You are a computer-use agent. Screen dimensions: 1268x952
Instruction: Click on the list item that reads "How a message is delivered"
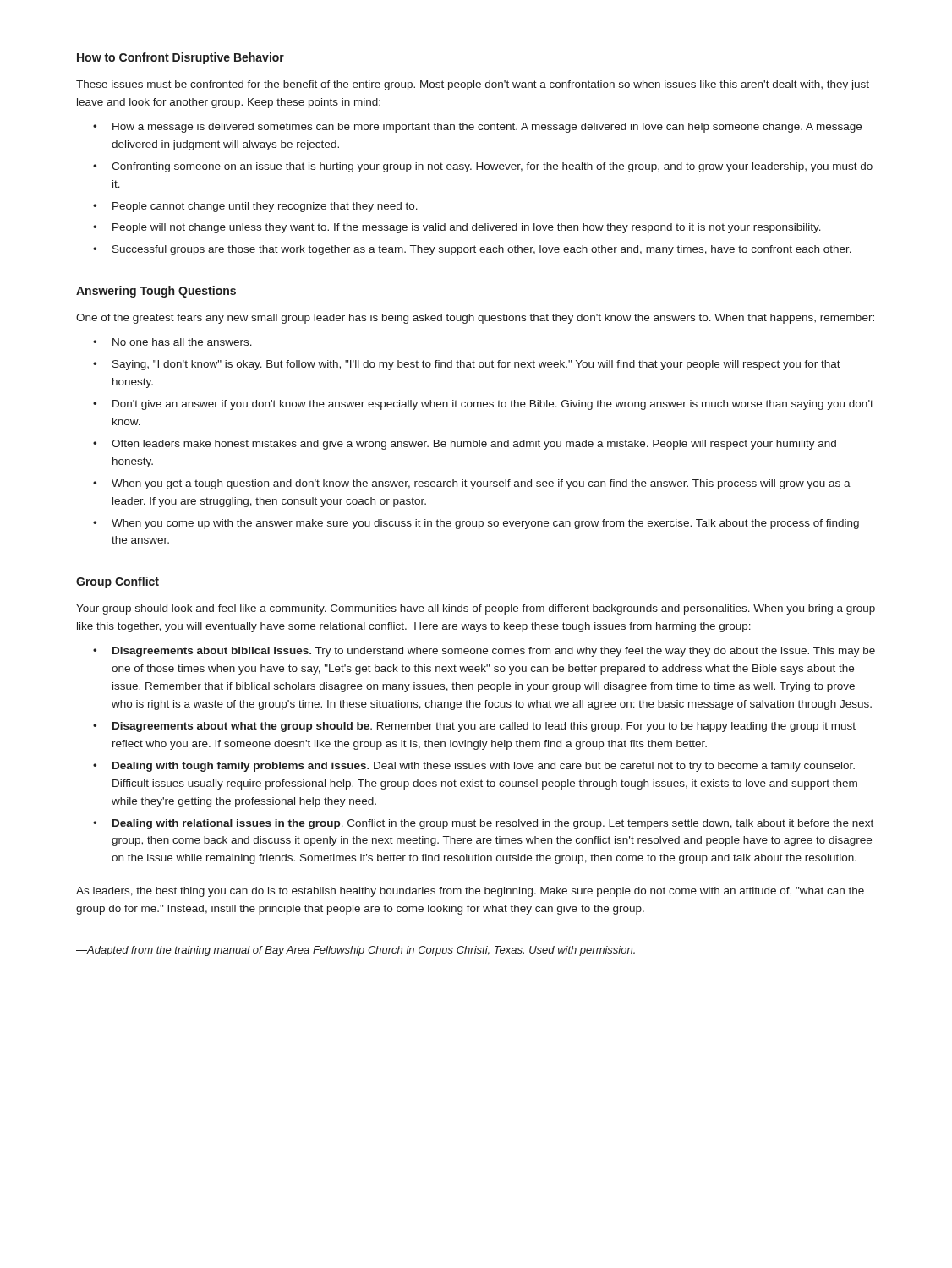[487, 135]
